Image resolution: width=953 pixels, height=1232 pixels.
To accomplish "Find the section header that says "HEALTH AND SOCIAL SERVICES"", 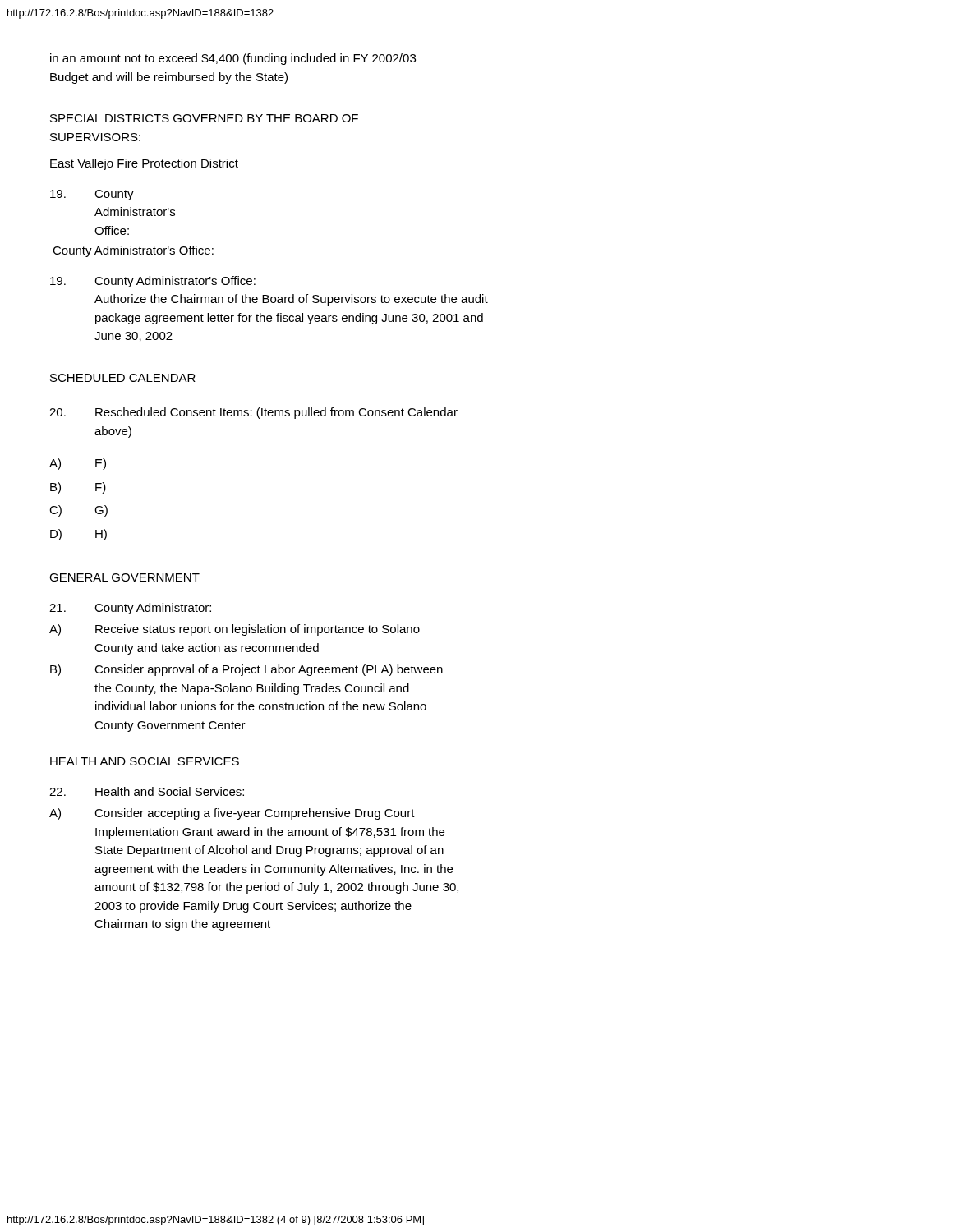I will point(144,761).
